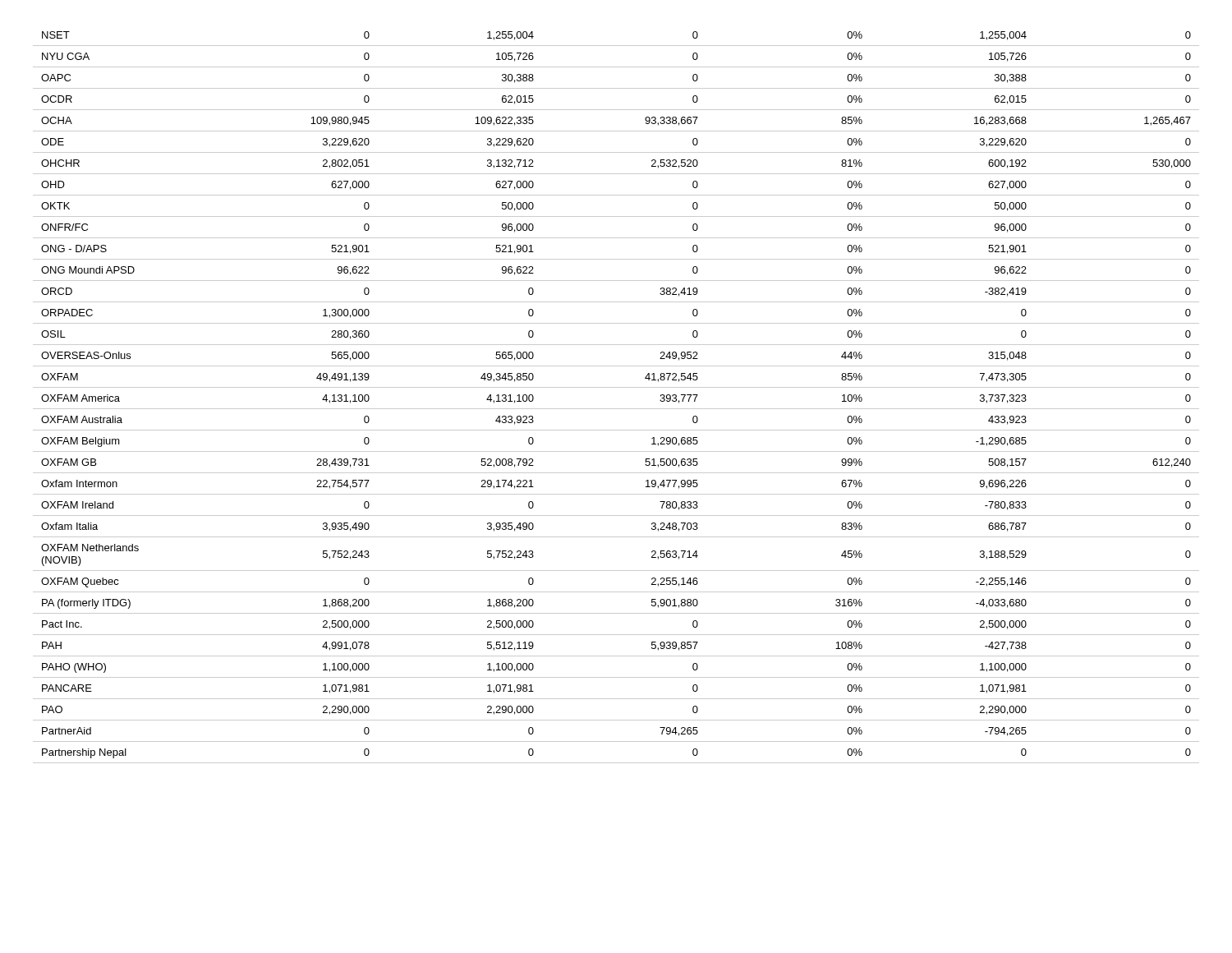Locate the table with the text "NYU CGA"

point(616,394)
